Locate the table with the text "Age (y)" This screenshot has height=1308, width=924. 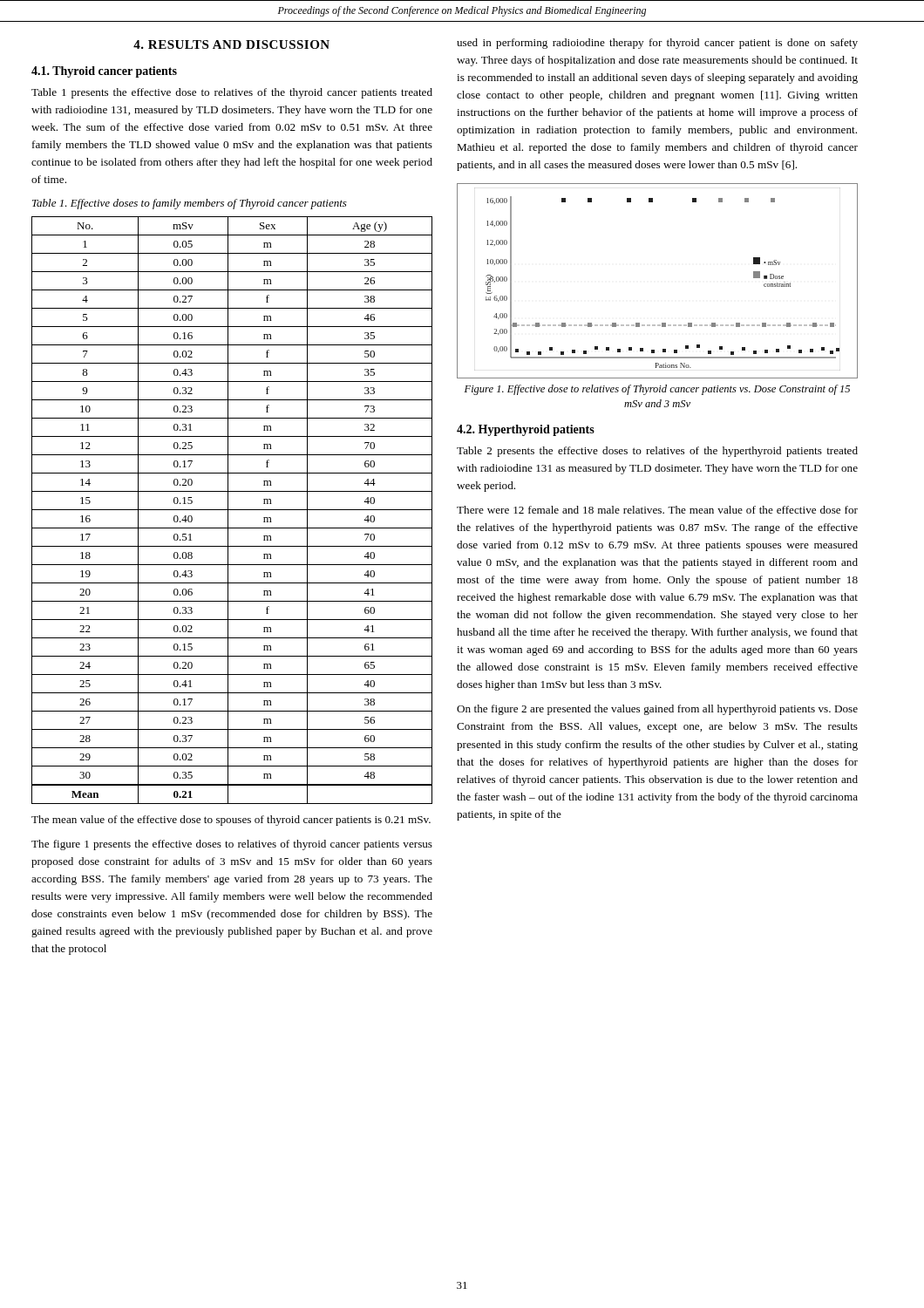(232, 510)
